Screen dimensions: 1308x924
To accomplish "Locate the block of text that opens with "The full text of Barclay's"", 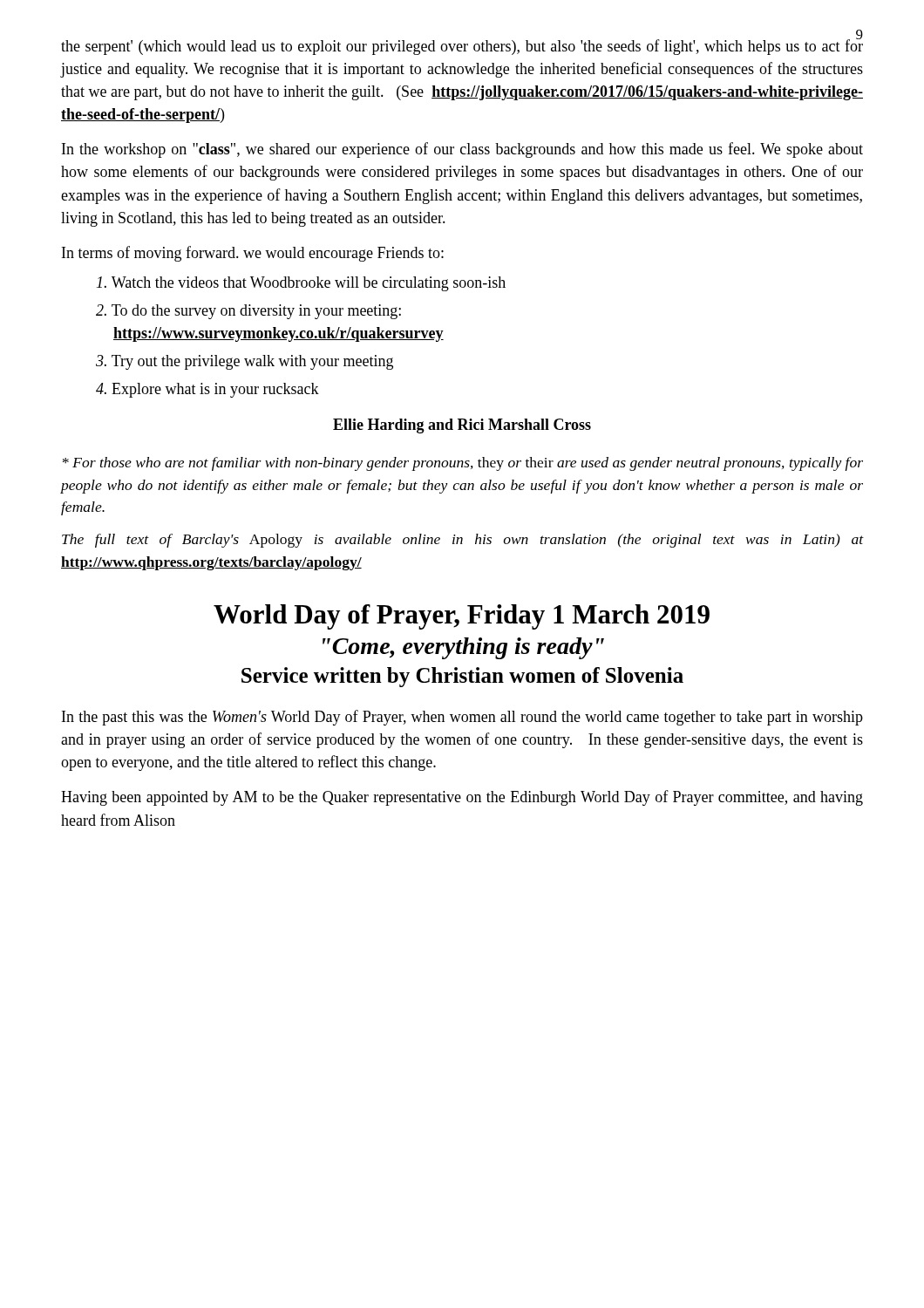I will (x=462, y=550).
